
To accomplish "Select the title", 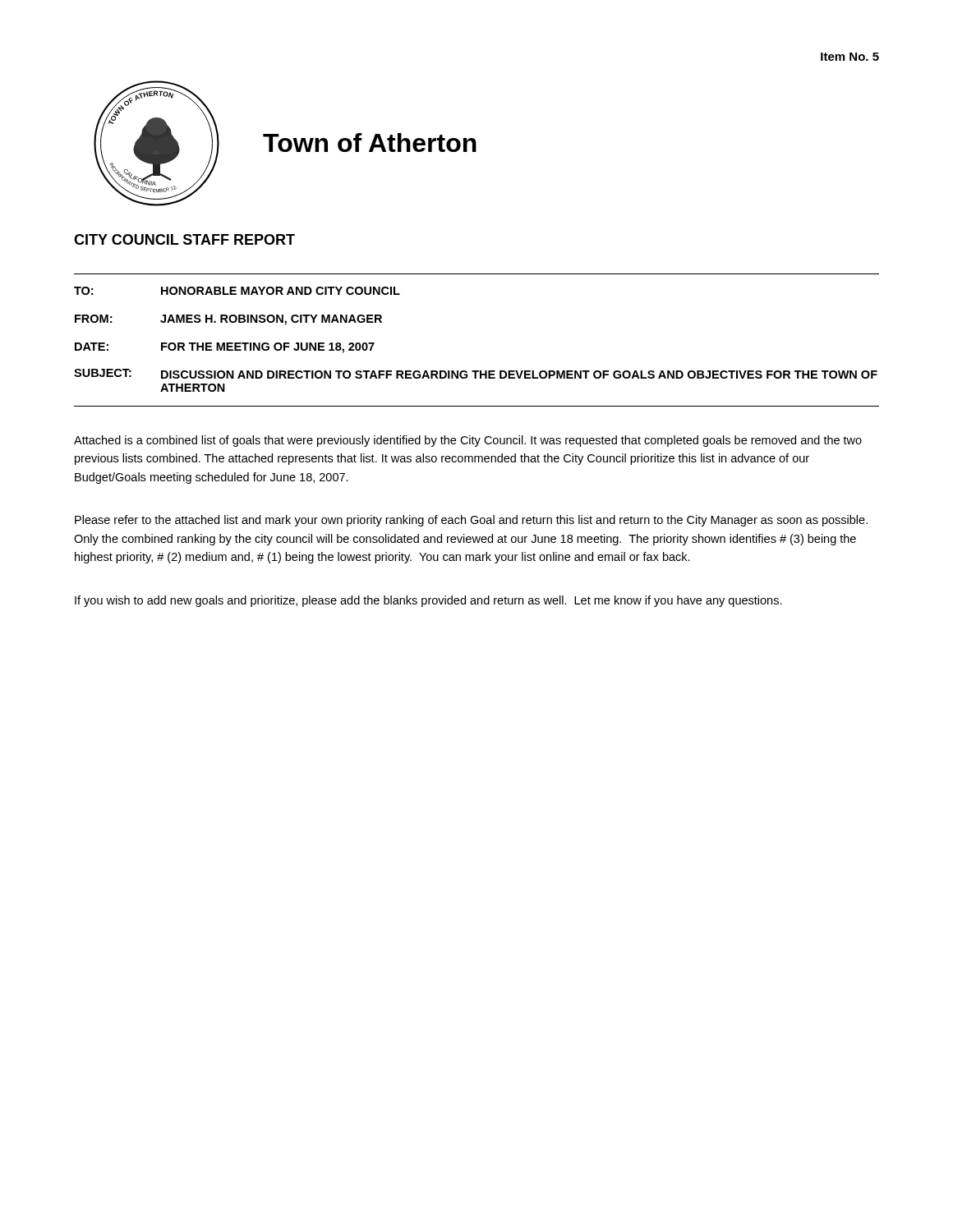I will (370, 143).
